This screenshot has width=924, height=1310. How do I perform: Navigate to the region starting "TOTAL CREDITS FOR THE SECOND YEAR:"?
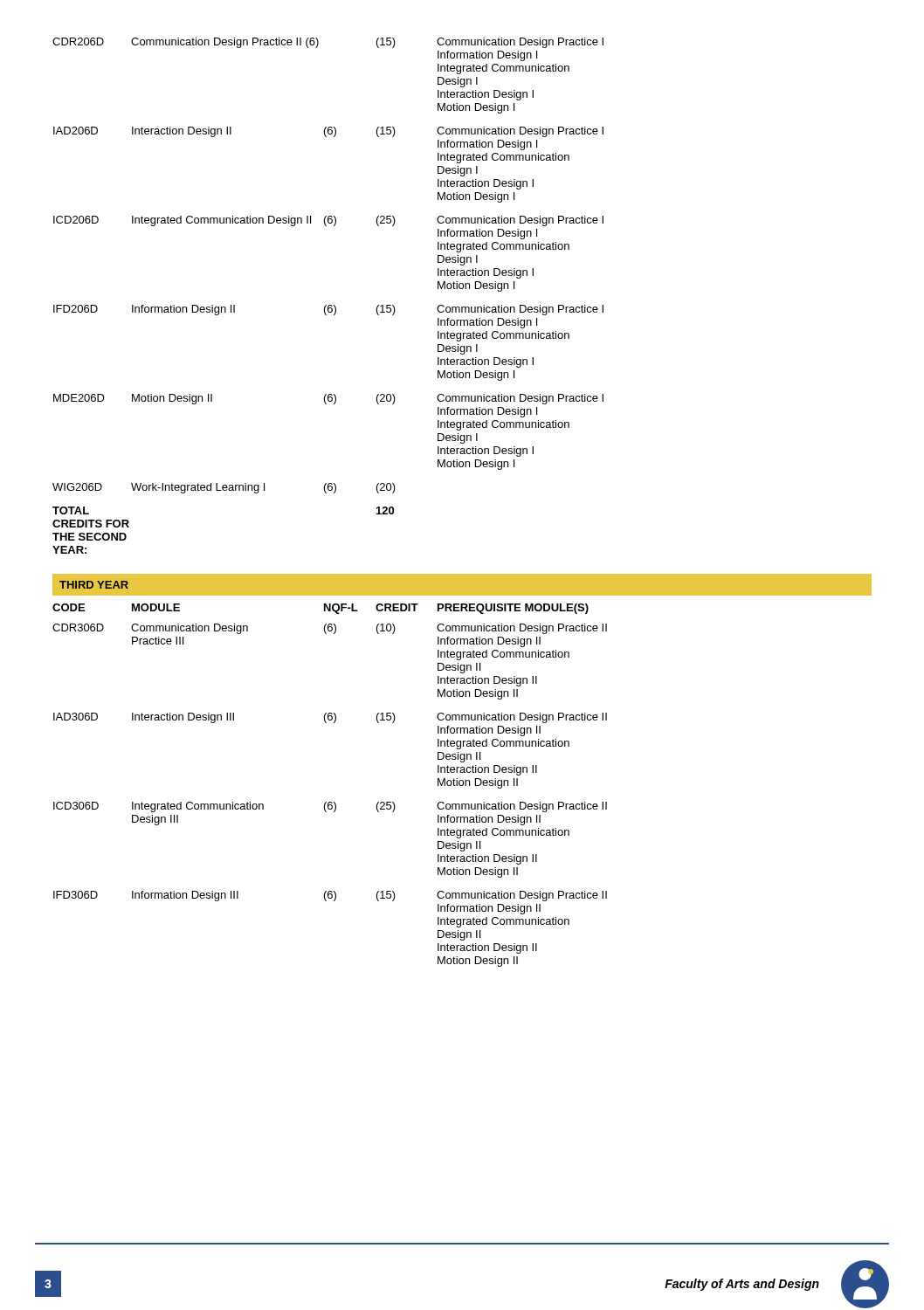(67, 510)
